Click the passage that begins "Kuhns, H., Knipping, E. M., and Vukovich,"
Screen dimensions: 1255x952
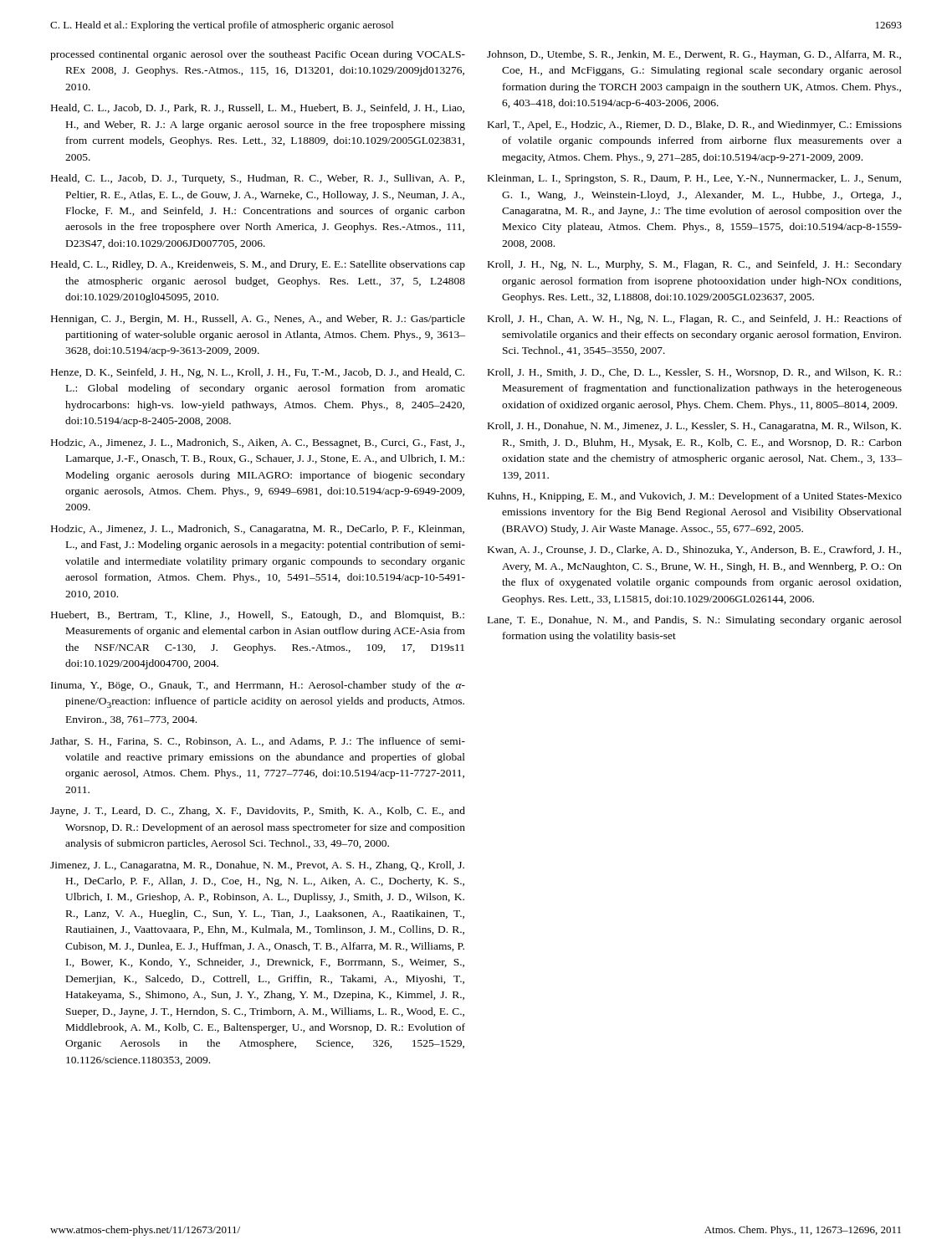694,512
